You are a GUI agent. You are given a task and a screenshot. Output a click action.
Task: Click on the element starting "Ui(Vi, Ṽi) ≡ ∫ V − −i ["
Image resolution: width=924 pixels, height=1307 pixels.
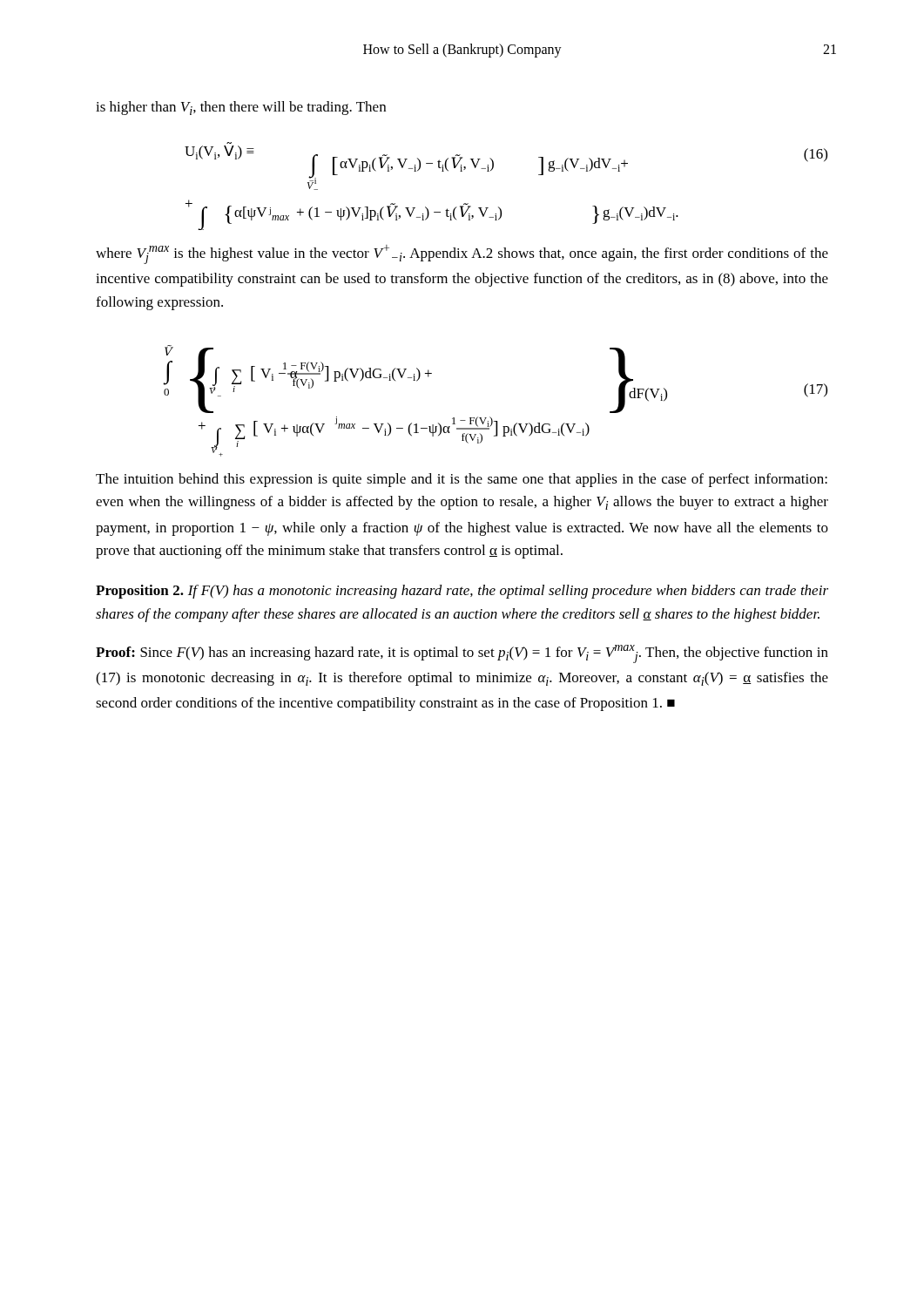[x=462, y=180]
